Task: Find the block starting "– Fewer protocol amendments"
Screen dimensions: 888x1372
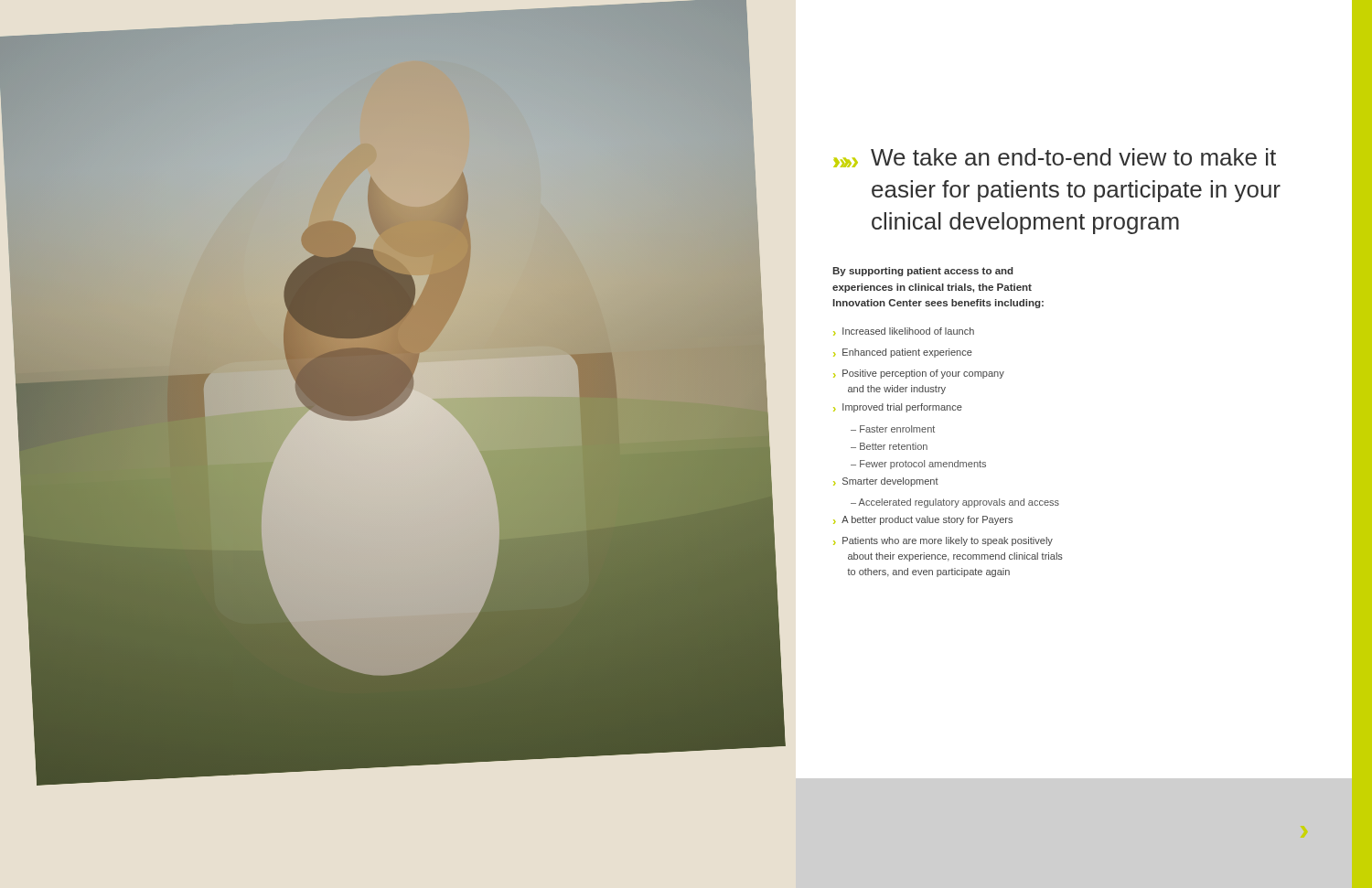Action: click(x=919, y=463)
